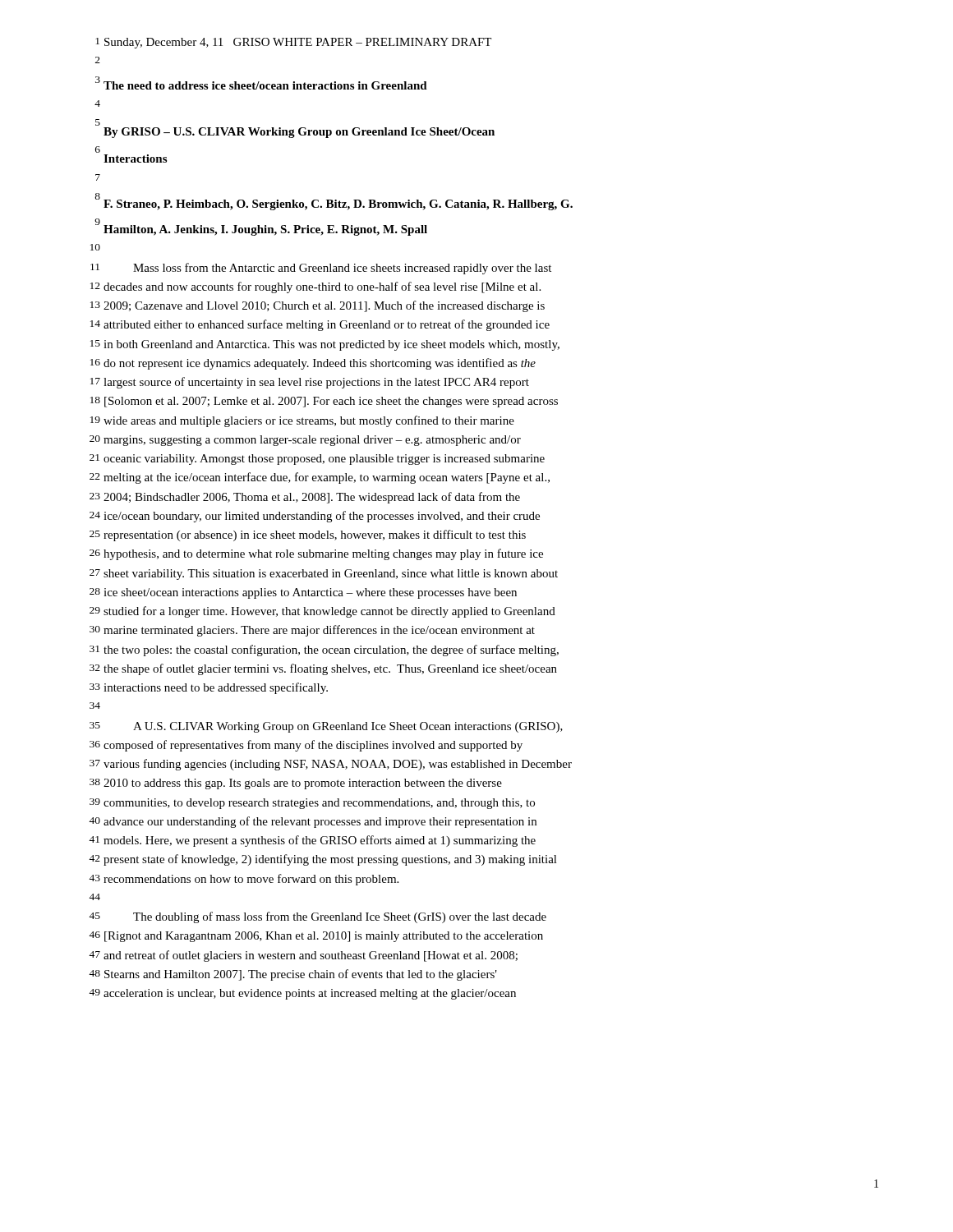The height and width of the screenshot is (1232, 953).
Task: Select the element starting "35 A U.S. CLIVAR Working Group"
Action: [x=476, y=803]
